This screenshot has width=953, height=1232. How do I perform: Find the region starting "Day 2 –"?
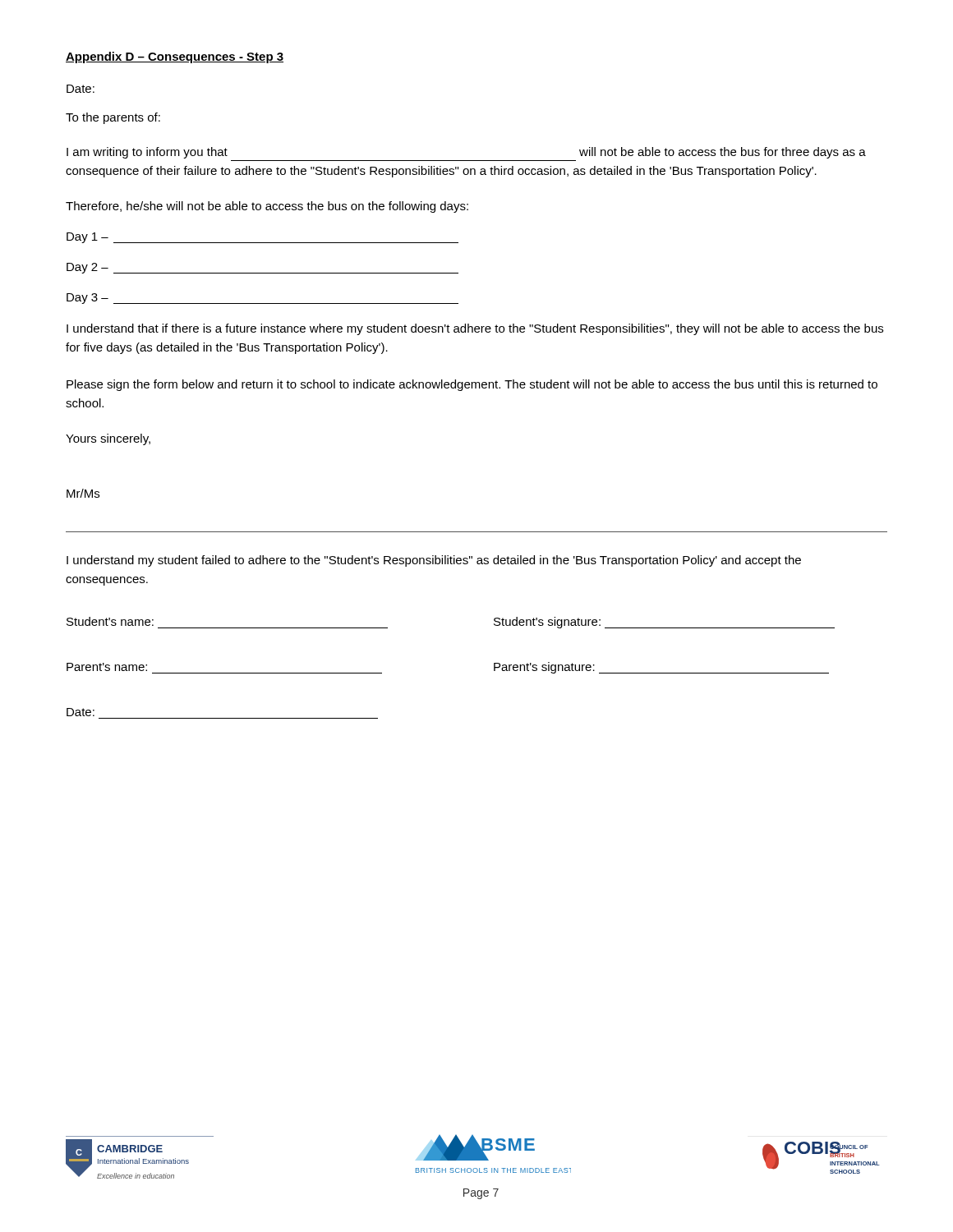(x=262, y=265)
